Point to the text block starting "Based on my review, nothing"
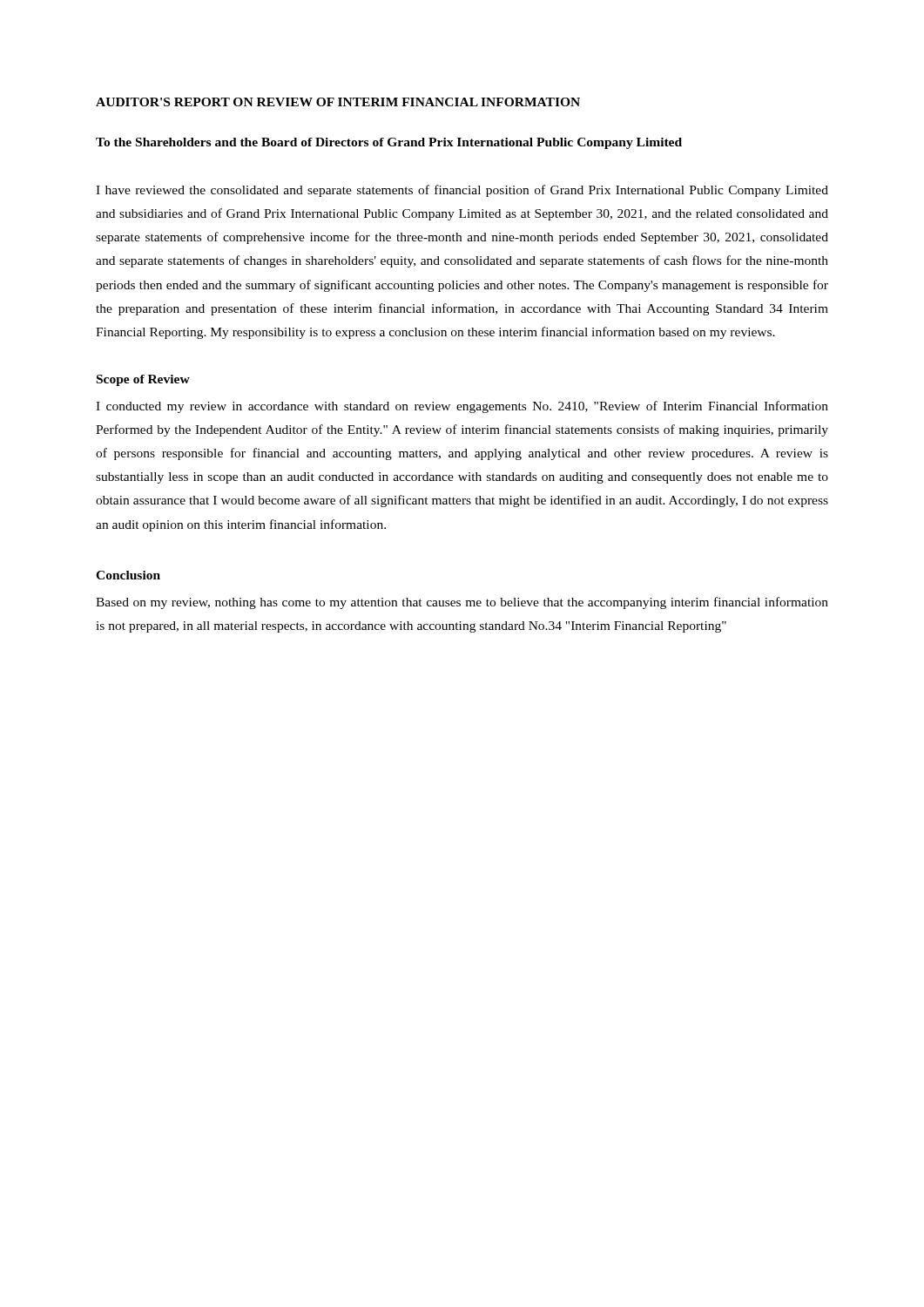Image resolution: width=924 pixels, height=1307 pixels. 462,613
